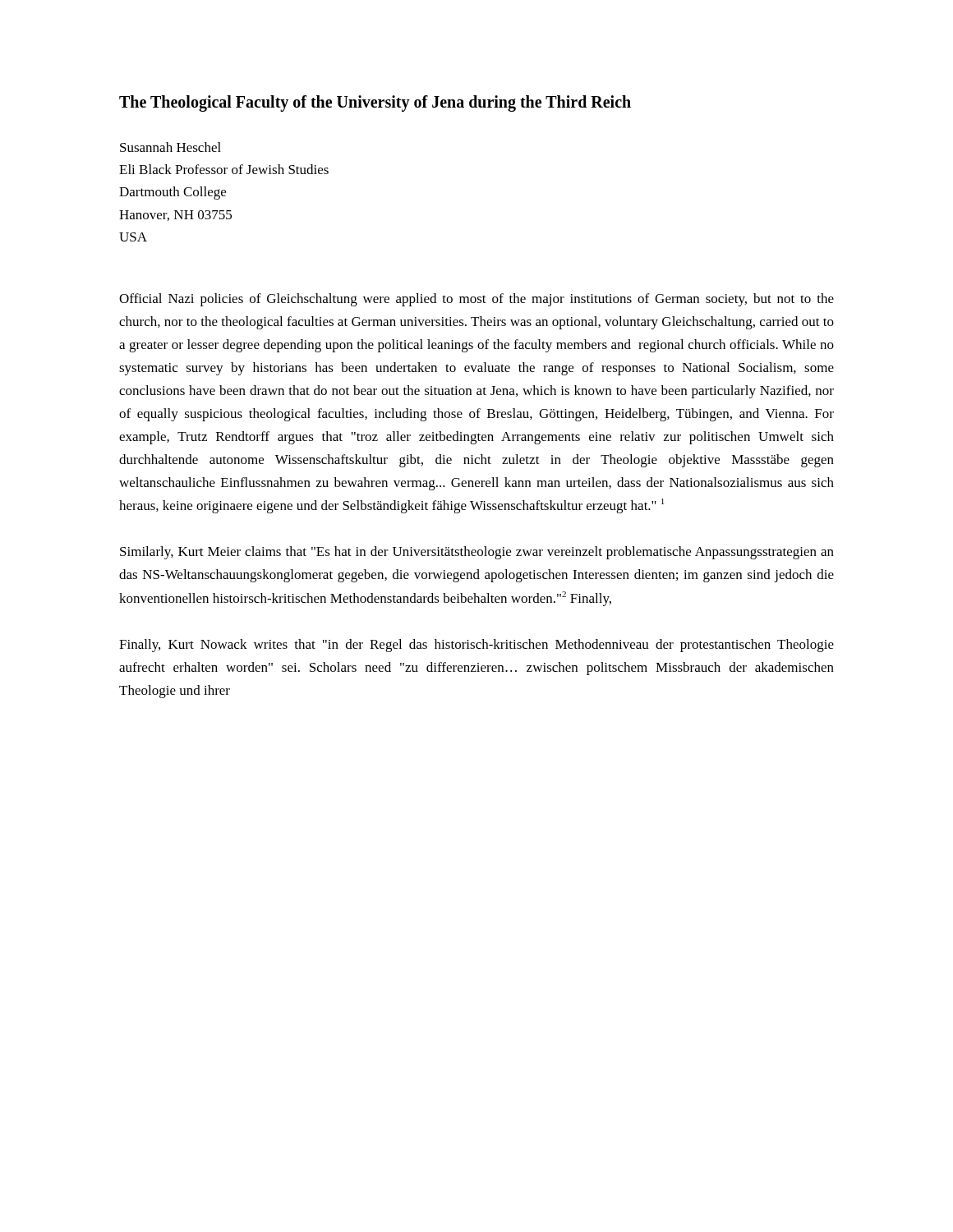953x1232 pixels.
Task: Select the text block starting "Finally, Kurt Nowack writes"
Action: tap(476, 667)
